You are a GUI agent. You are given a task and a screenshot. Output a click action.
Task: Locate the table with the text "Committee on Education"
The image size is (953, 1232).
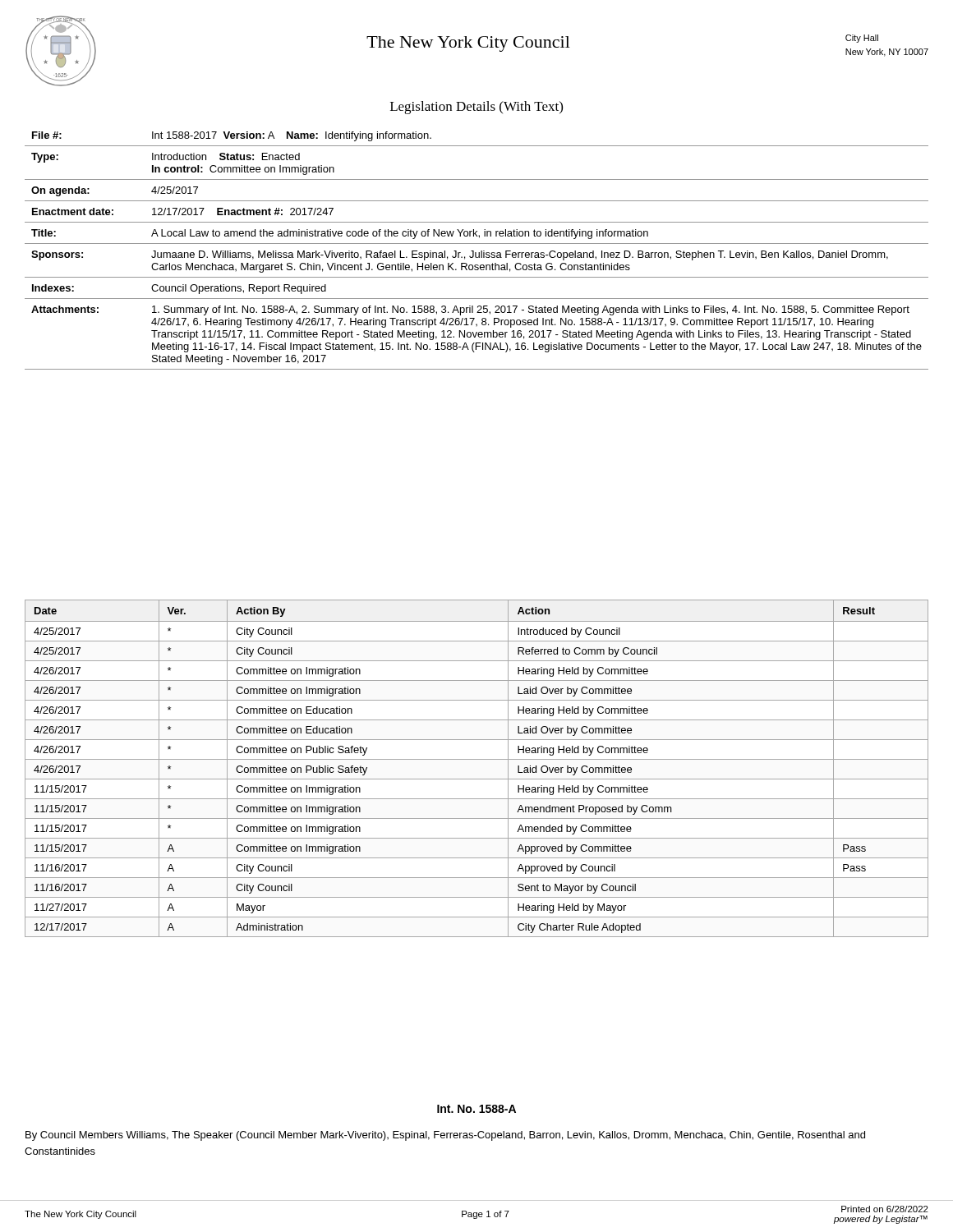point(476,768)
